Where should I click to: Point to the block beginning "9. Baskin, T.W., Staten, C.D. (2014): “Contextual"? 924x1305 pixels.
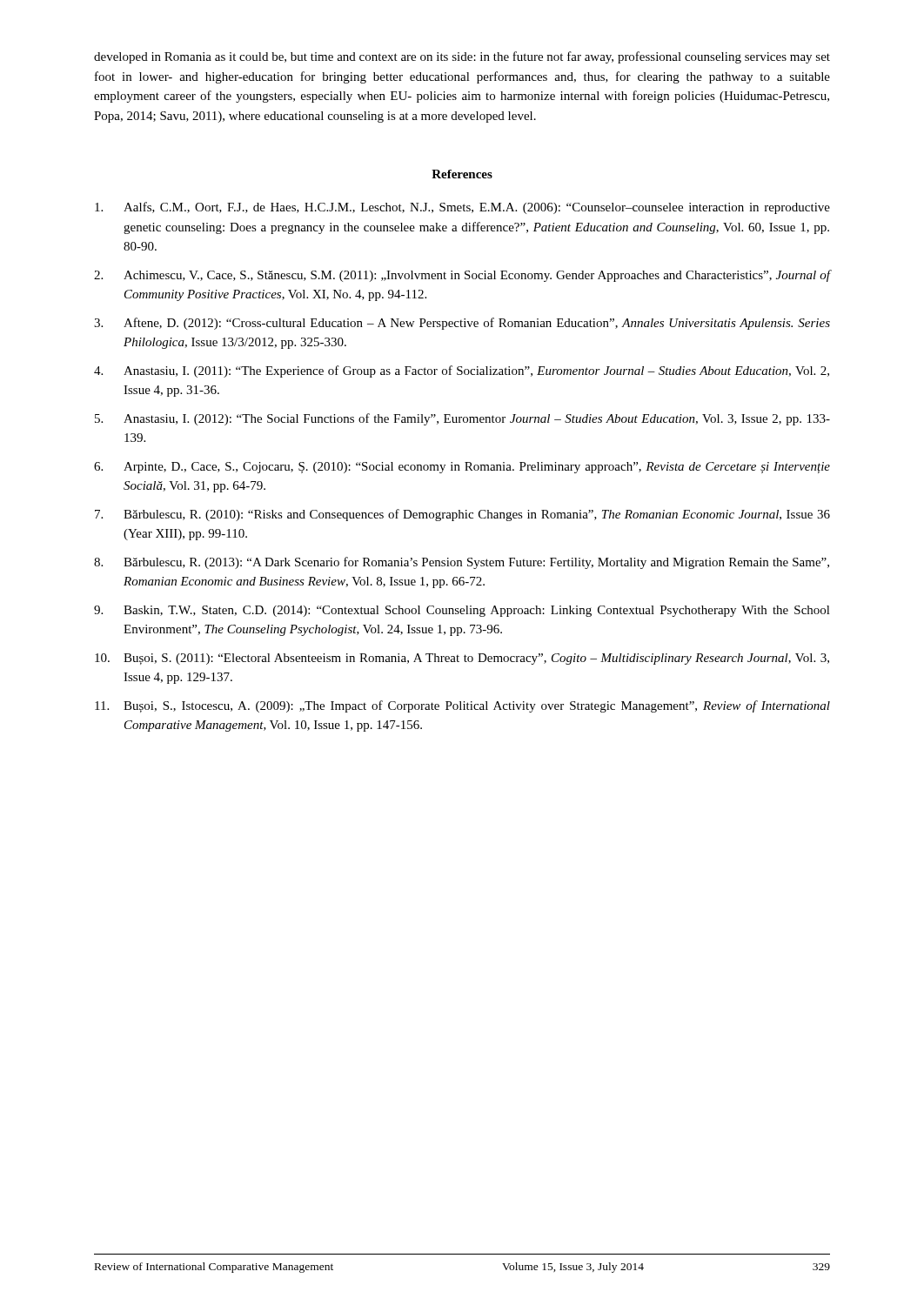462,619
